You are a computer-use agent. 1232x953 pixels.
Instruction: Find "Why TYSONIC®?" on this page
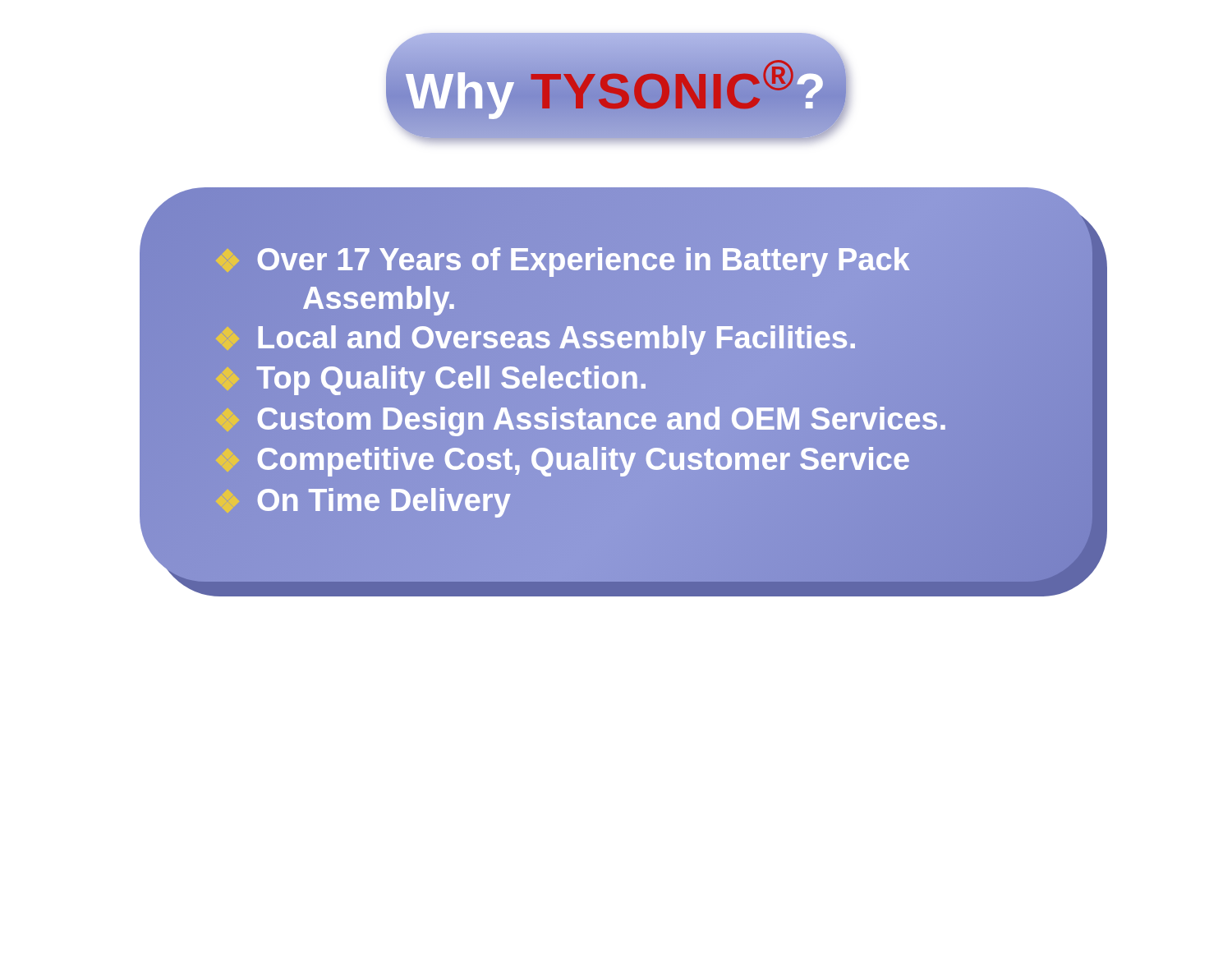[616, 85]
